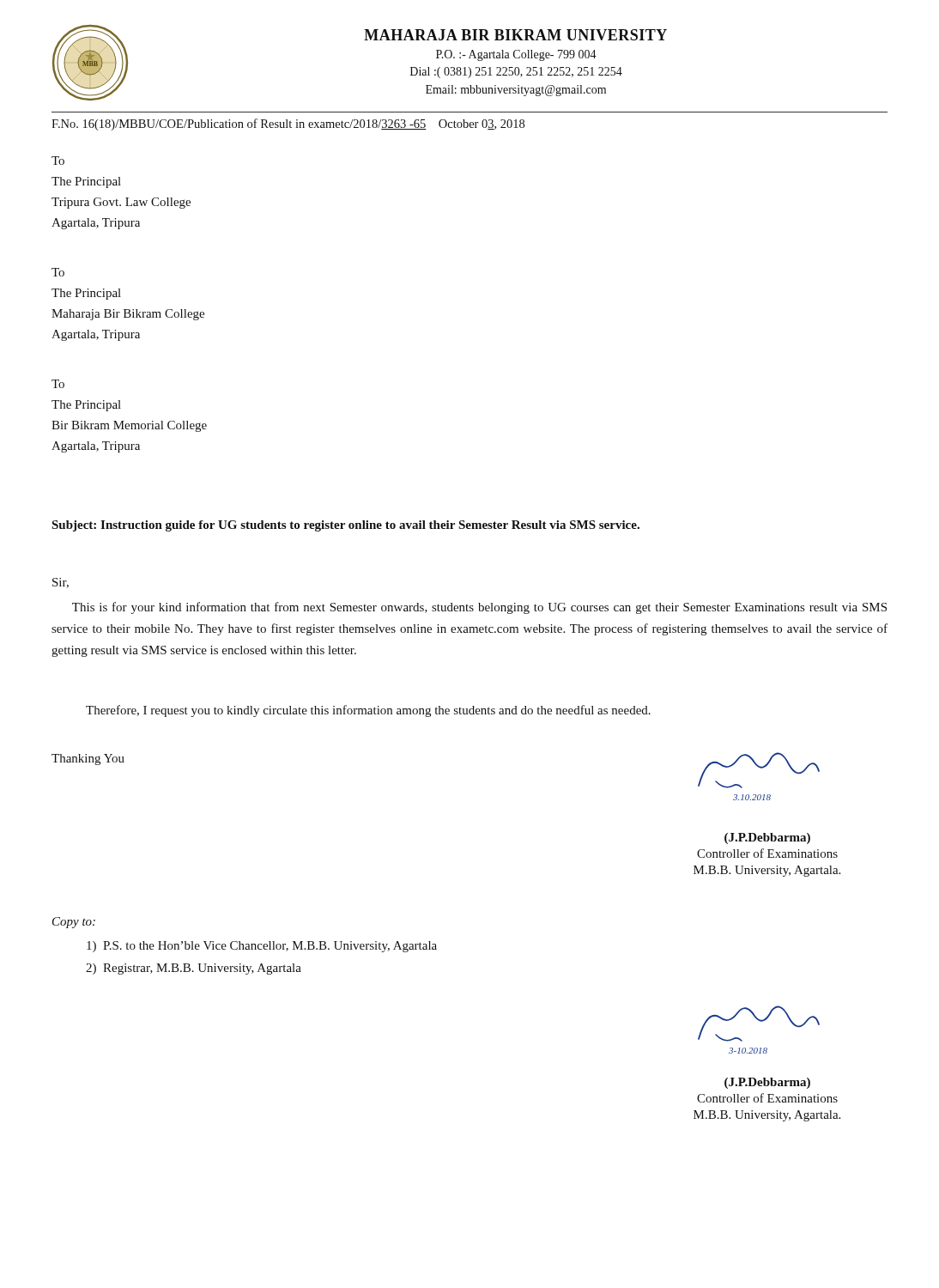Find the text block starting "To The Principal Tripura Govt. Law College Agartala,"
Screen dimensions: 1288x939
click(121, 191)
